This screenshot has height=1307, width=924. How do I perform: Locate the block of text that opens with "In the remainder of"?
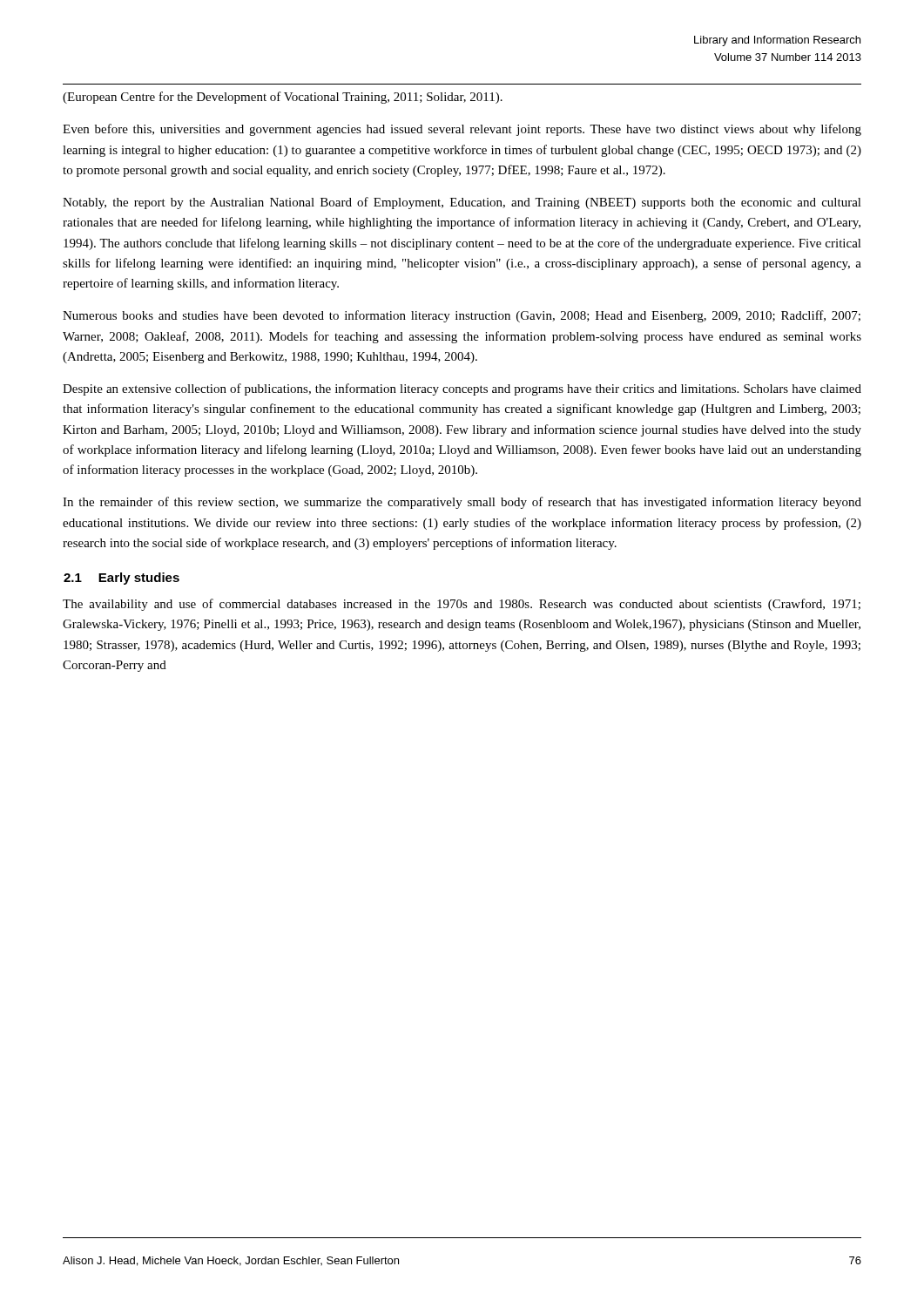point(462,522)
